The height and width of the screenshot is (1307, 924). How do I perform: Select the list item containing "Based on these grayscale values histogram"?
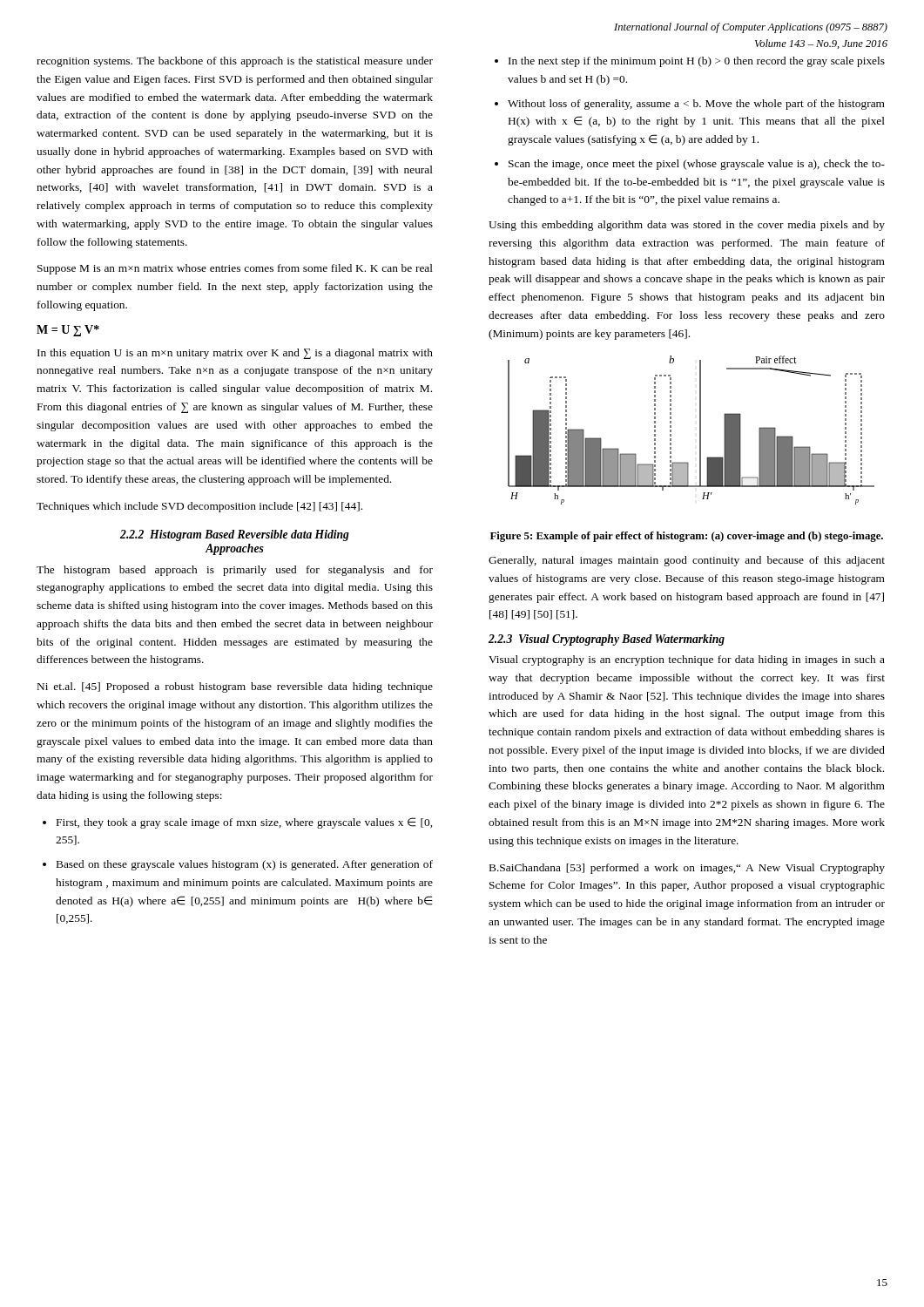(x=244, y=891)
